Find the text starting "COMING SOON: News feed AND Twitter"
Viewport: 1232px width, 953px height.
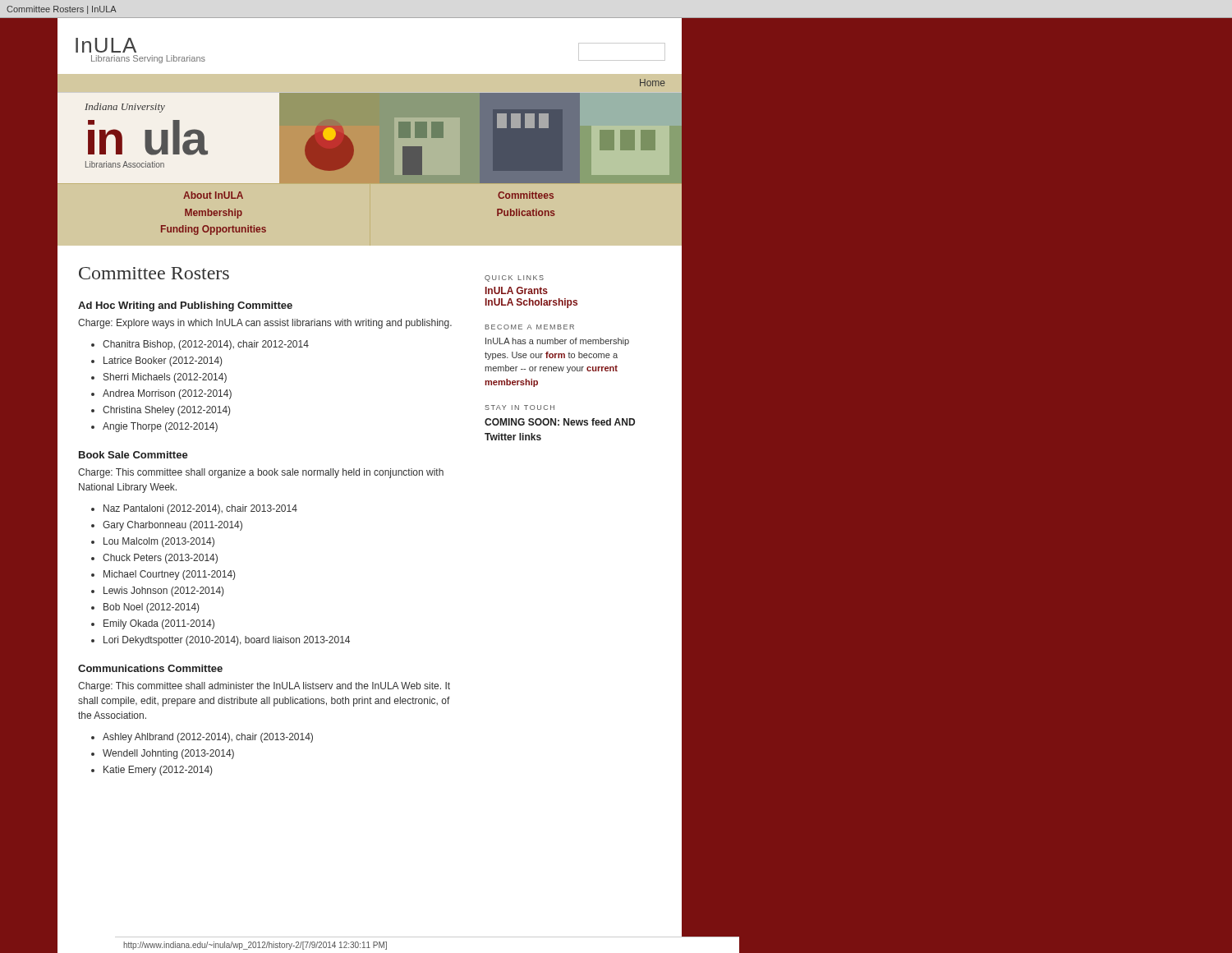click(560, 430)
